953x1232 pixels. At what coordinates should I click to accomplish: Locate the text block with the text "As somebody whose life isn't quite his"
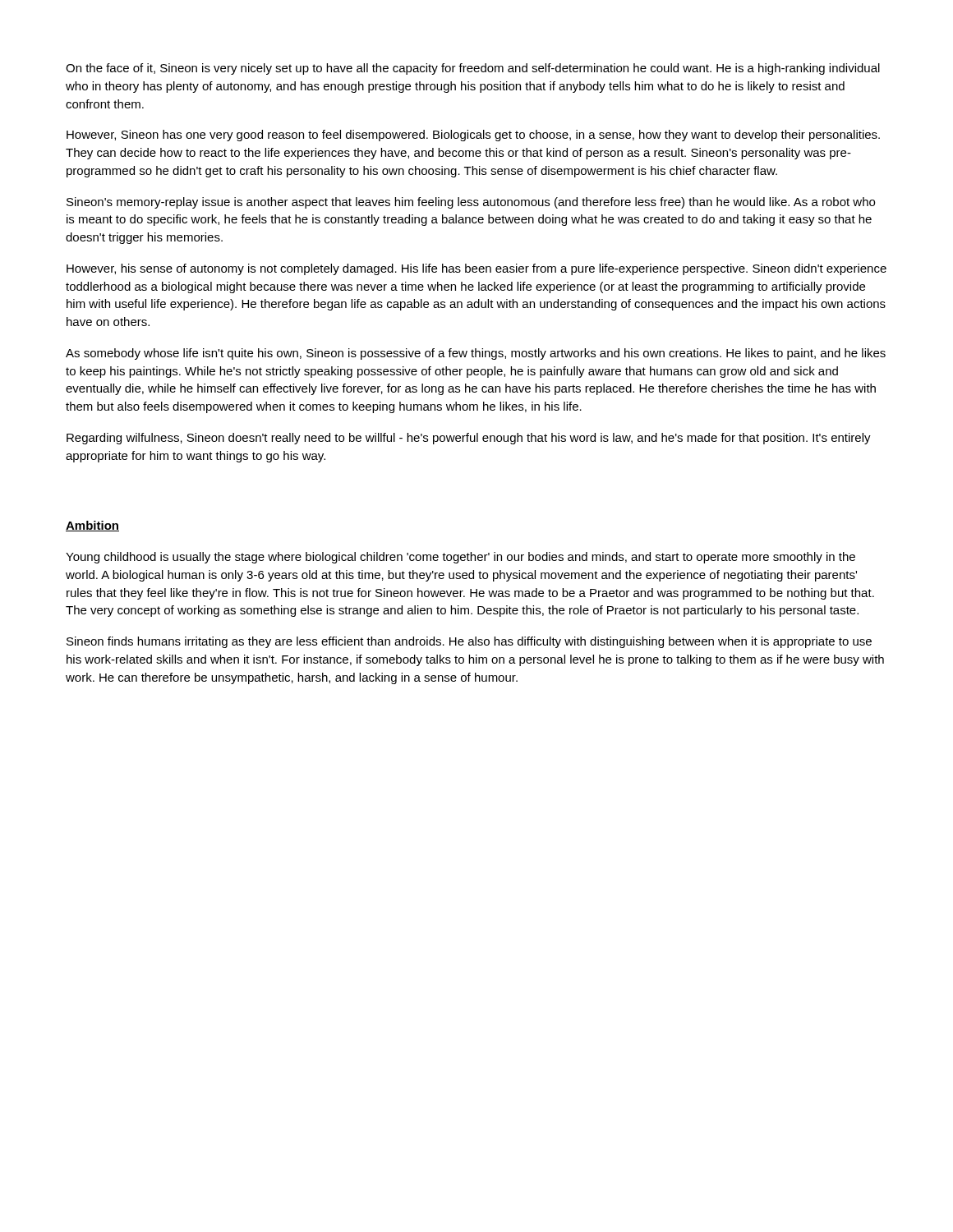tap(476, 379)
